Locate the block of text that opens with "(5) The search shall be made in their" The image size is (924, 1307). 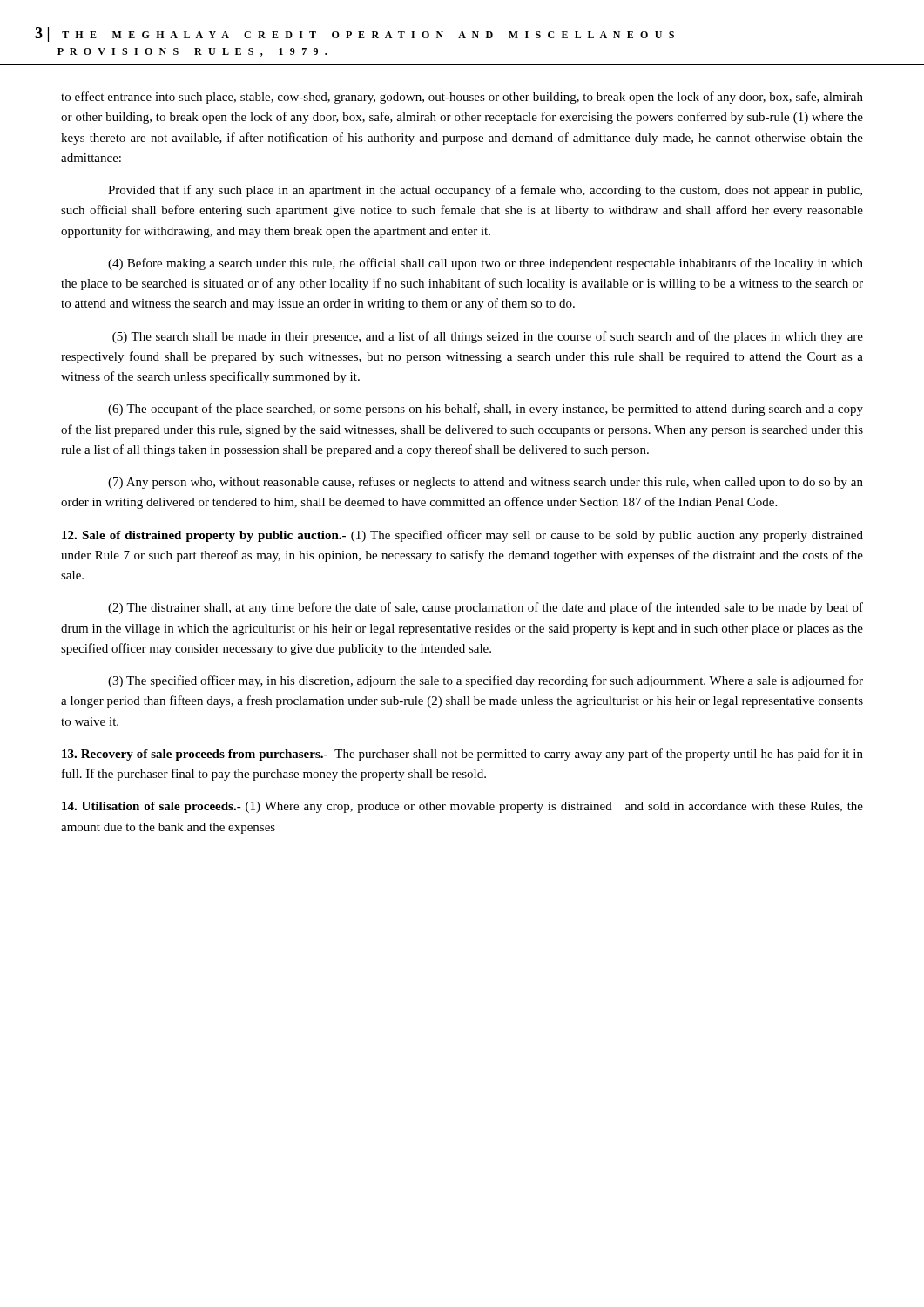click(462, 357)
